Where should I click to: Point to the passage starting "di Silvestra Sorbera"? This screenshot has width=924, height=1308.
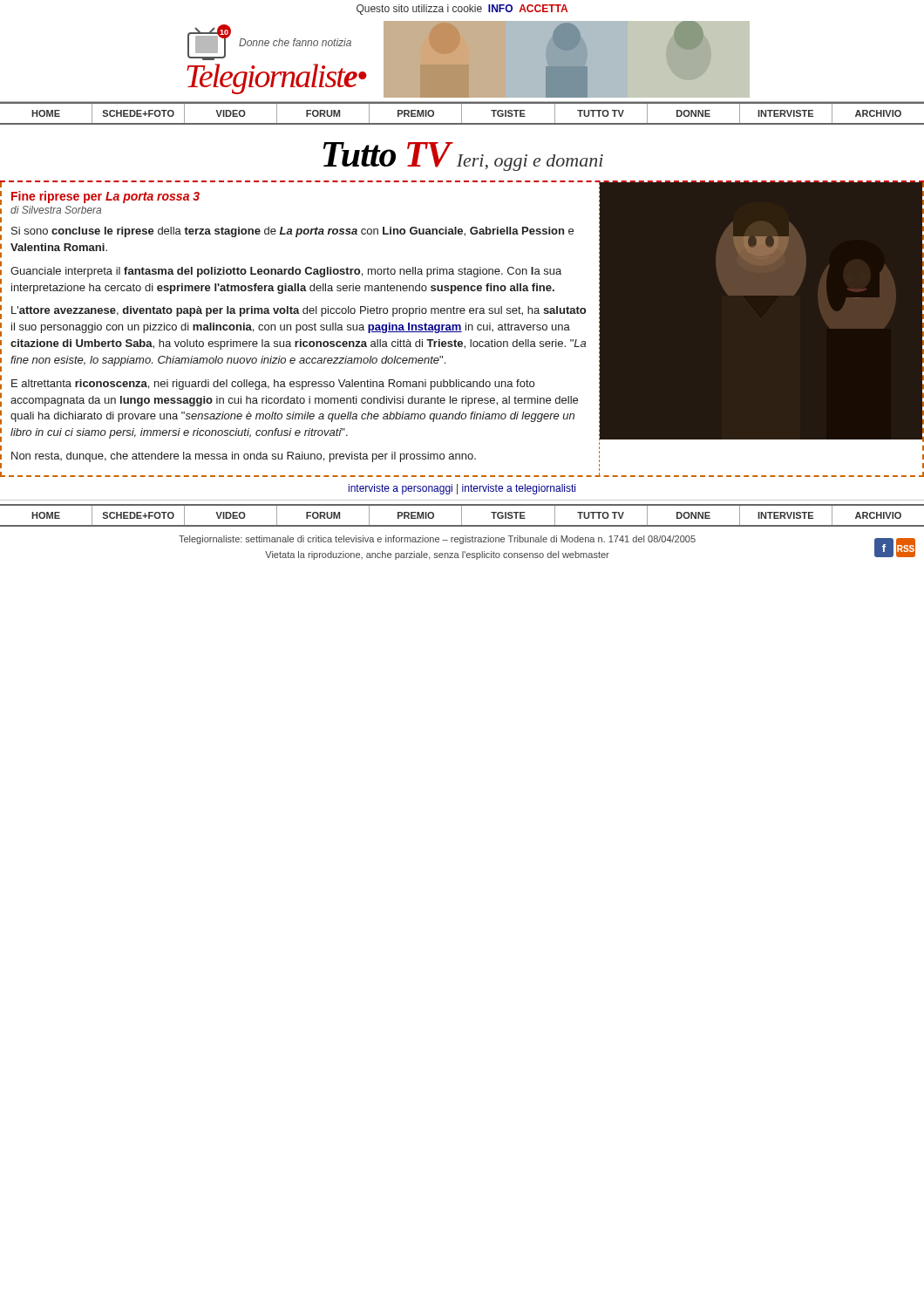point(56,210)
